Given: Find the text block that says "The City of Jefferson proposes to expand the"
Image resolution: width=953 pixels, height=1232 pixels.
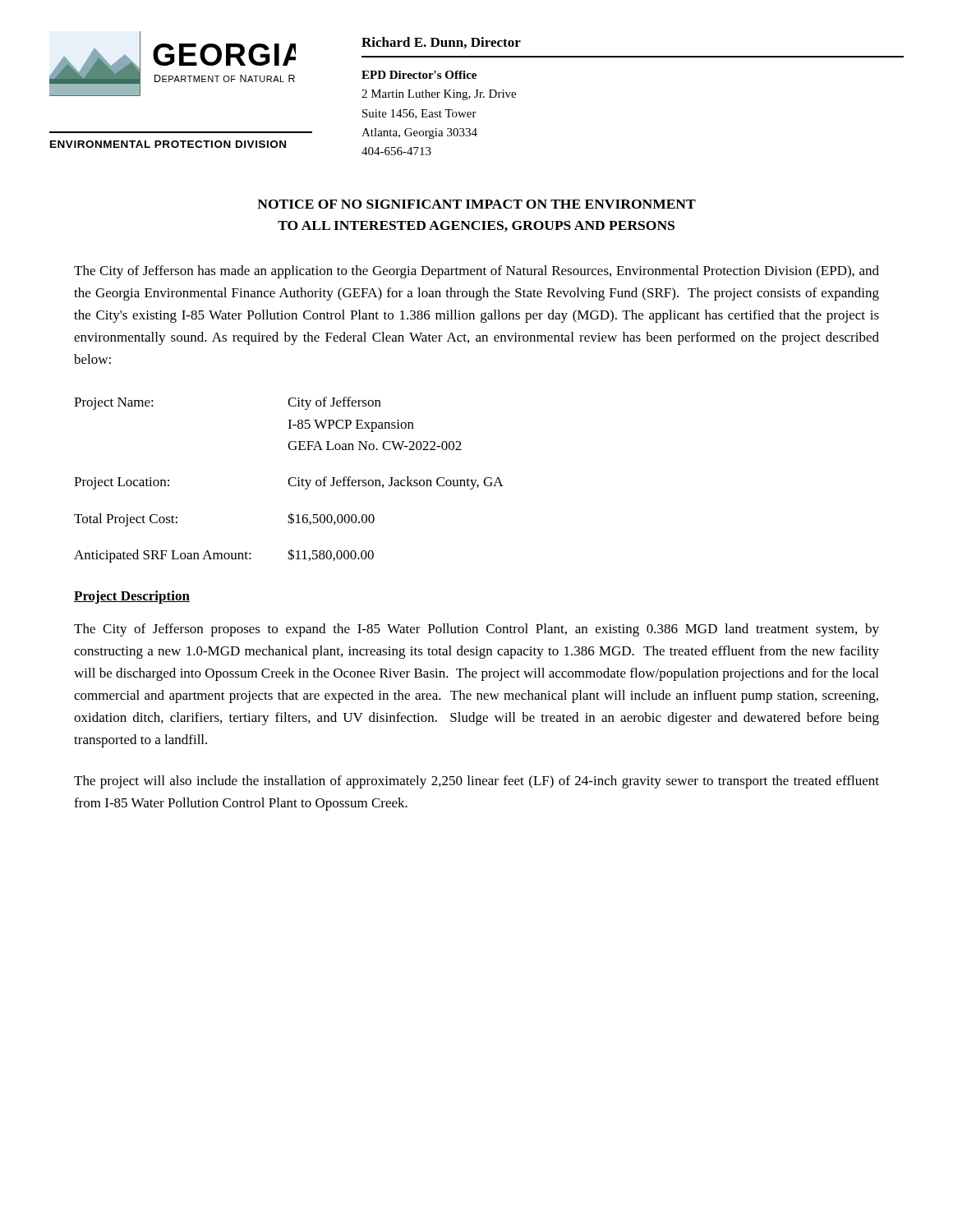Looking at the screenshot, I should pos(476,684).
